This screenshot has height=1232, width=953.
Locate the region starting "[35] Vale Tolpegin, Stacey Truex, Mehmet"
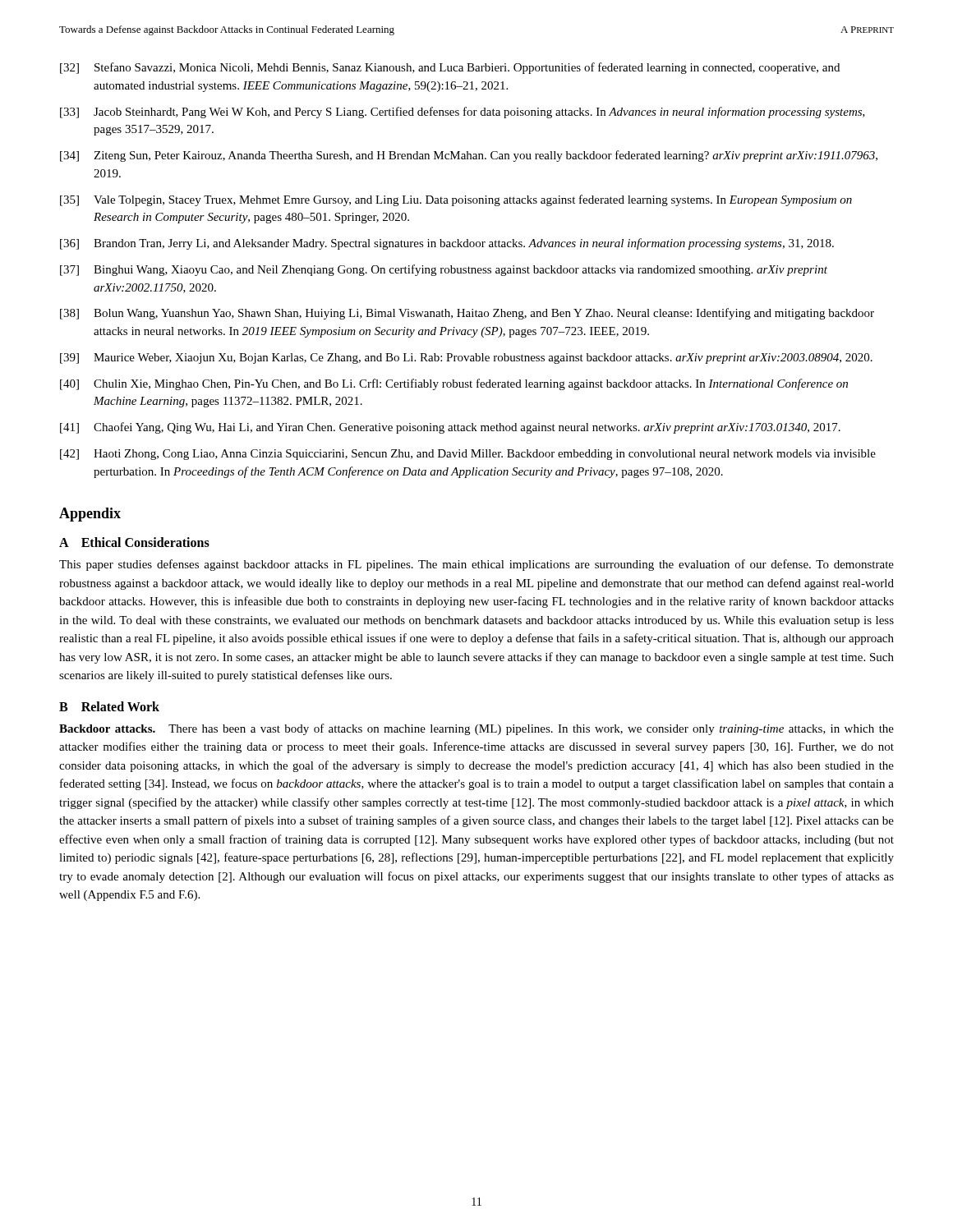[x=476, y=209]
